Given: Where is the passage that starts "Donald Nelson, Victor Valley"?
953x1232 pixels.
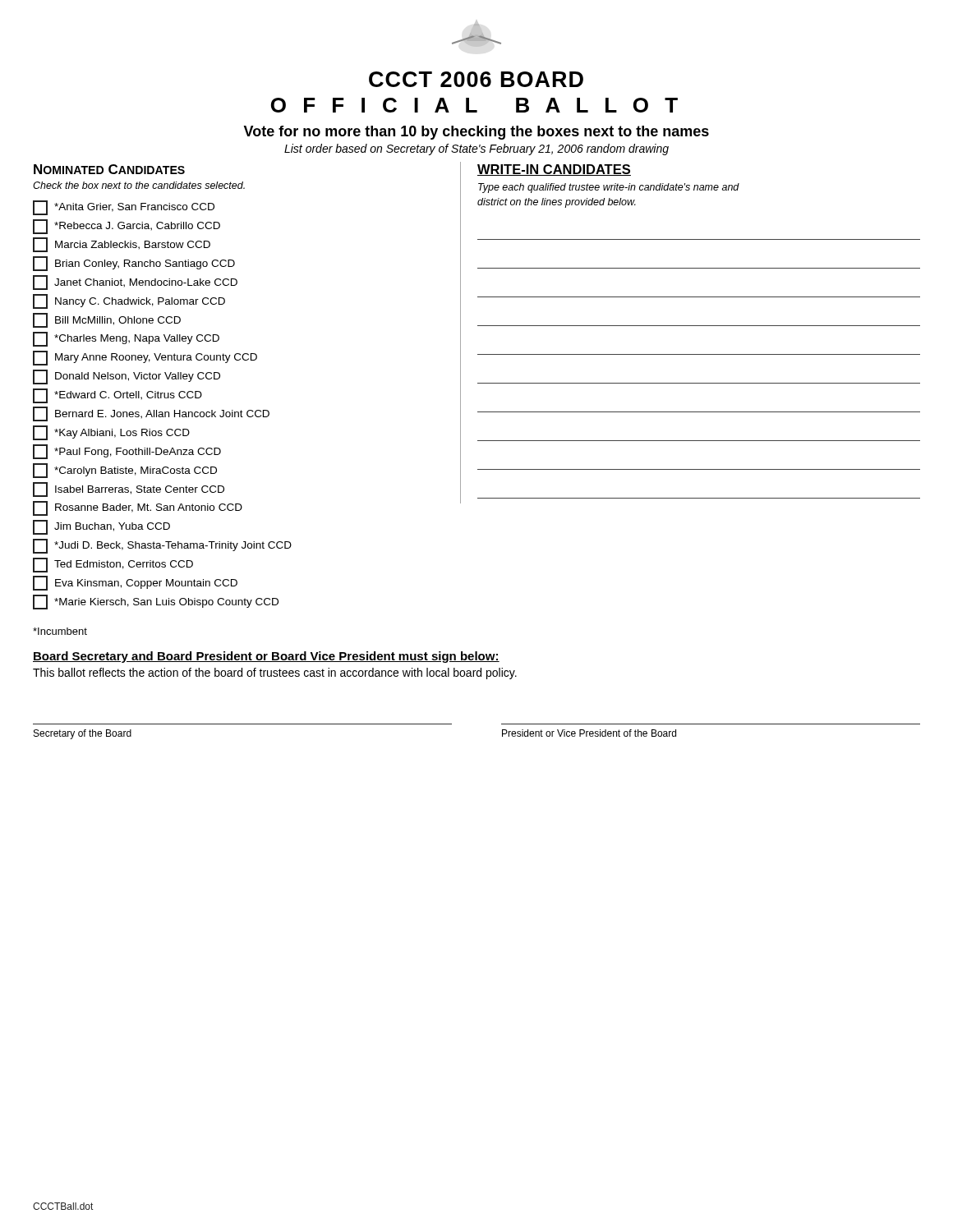Looking at the screenshot, I should click(127, 377).
